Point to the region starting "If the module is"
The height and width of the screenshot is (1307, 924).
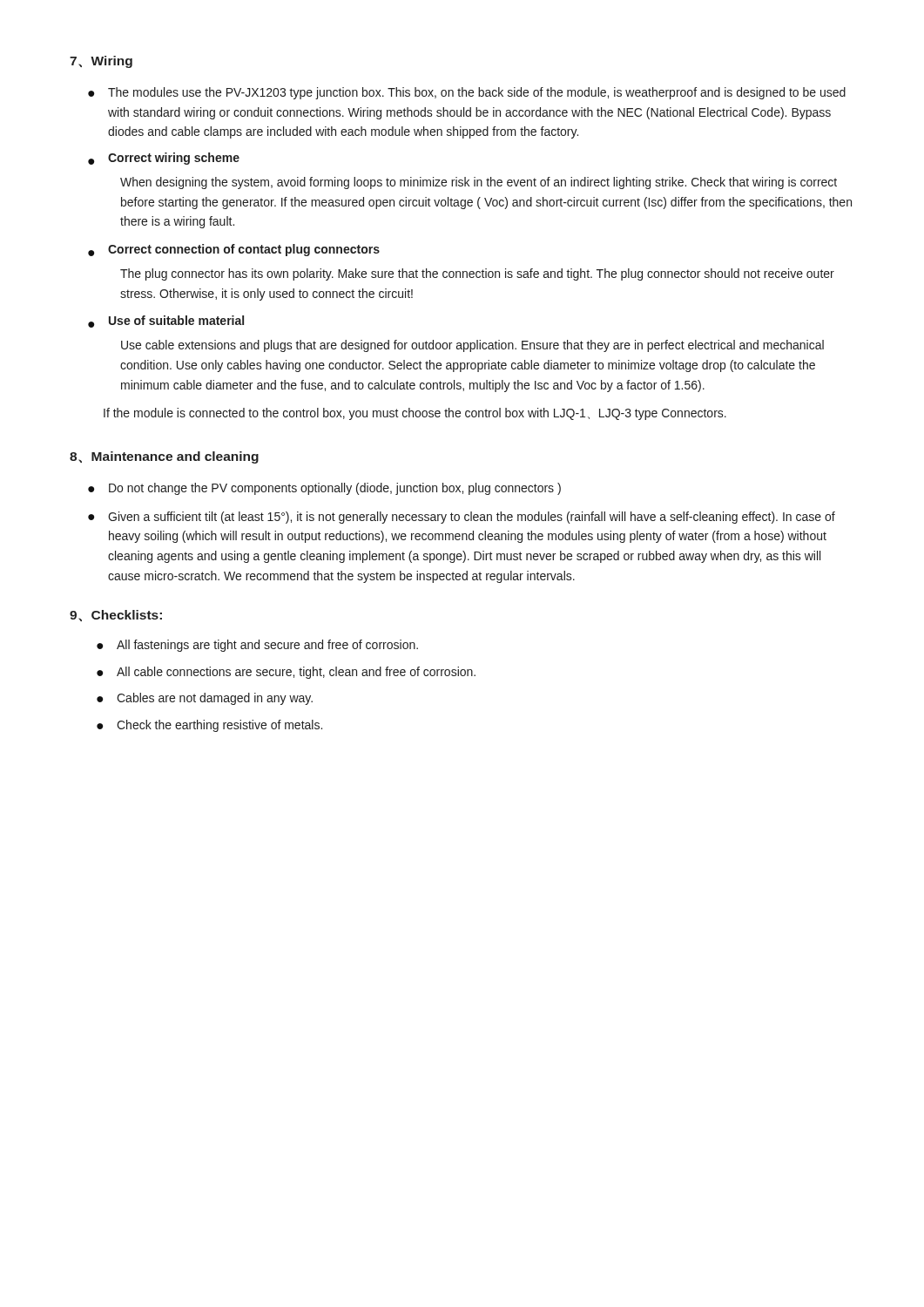click(x=415, y=413)
